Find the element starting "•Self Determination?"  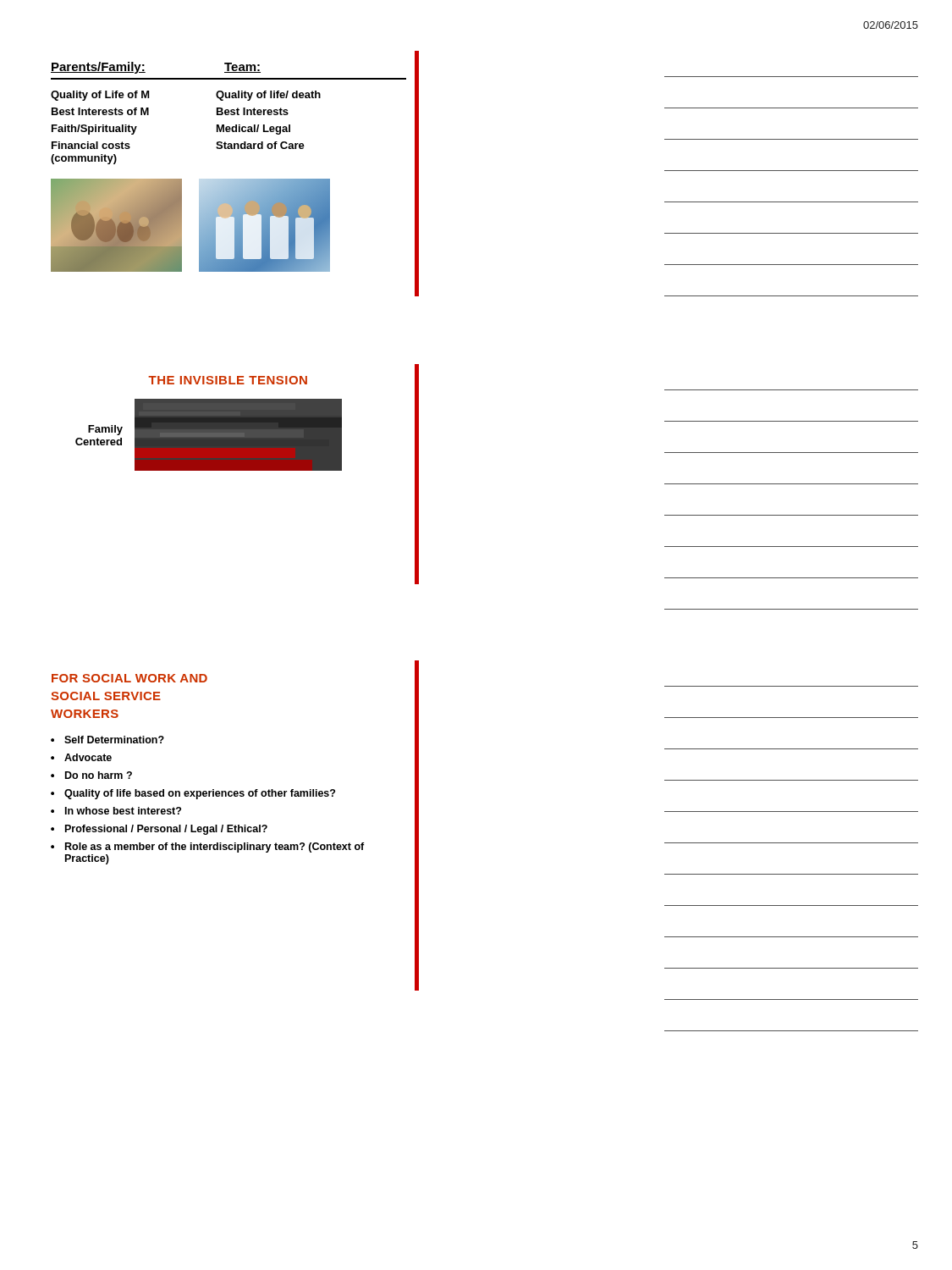[x=107, y=740]
